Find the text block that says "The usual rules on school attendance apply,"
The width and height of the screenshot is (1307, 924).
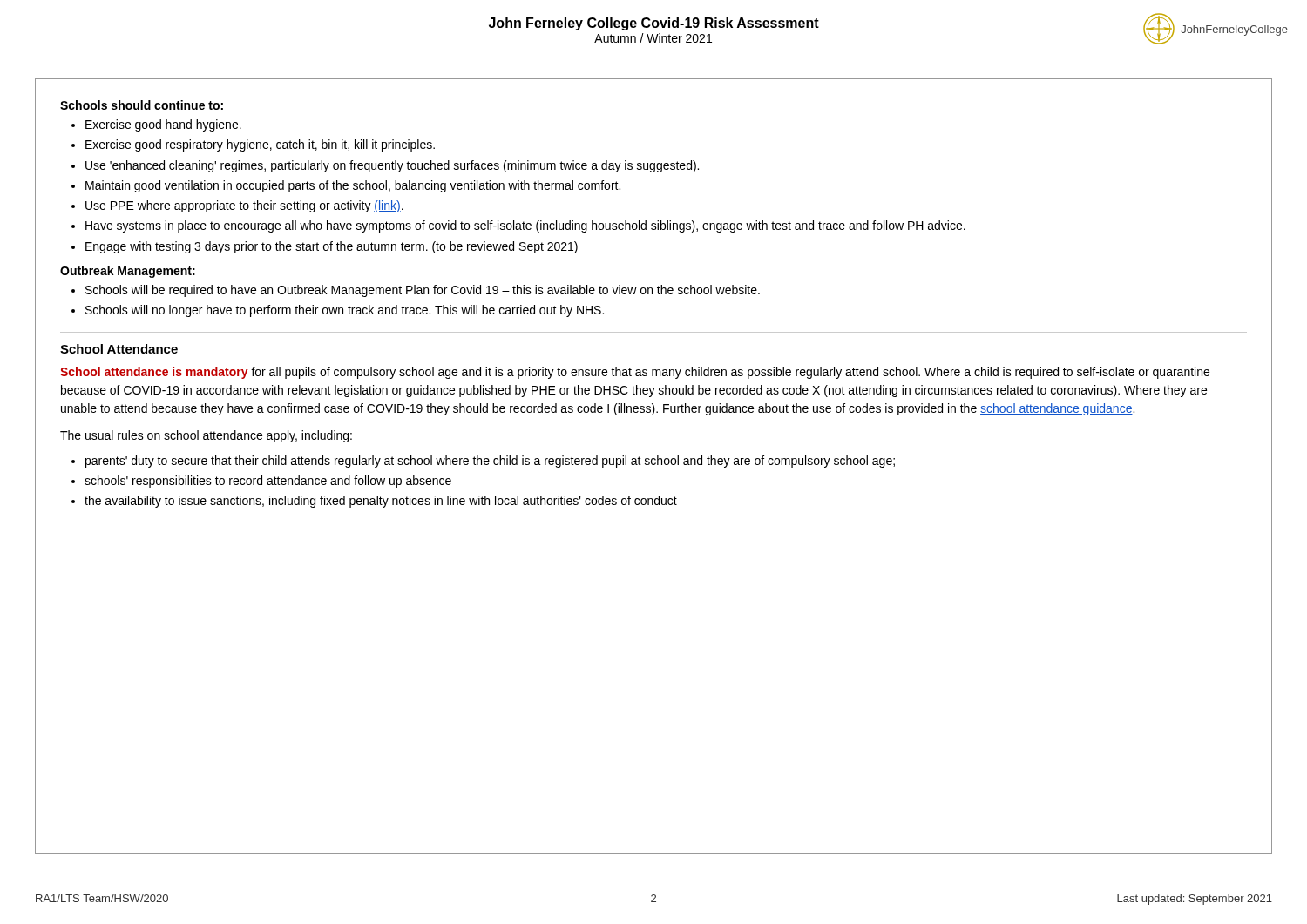(x=207, y=435)
